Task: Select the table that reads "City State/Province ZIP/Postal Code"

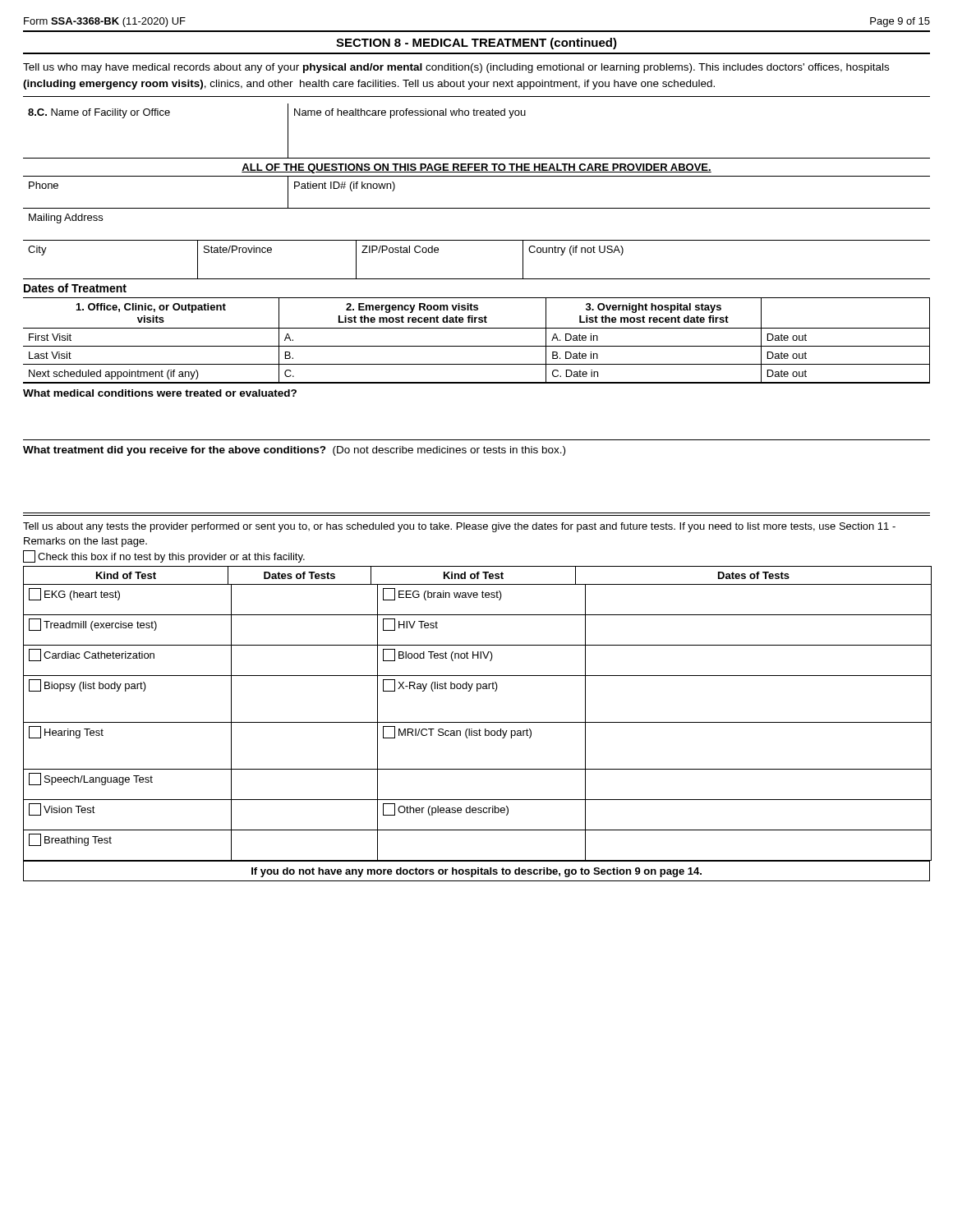Action: (x=476, y=260)
